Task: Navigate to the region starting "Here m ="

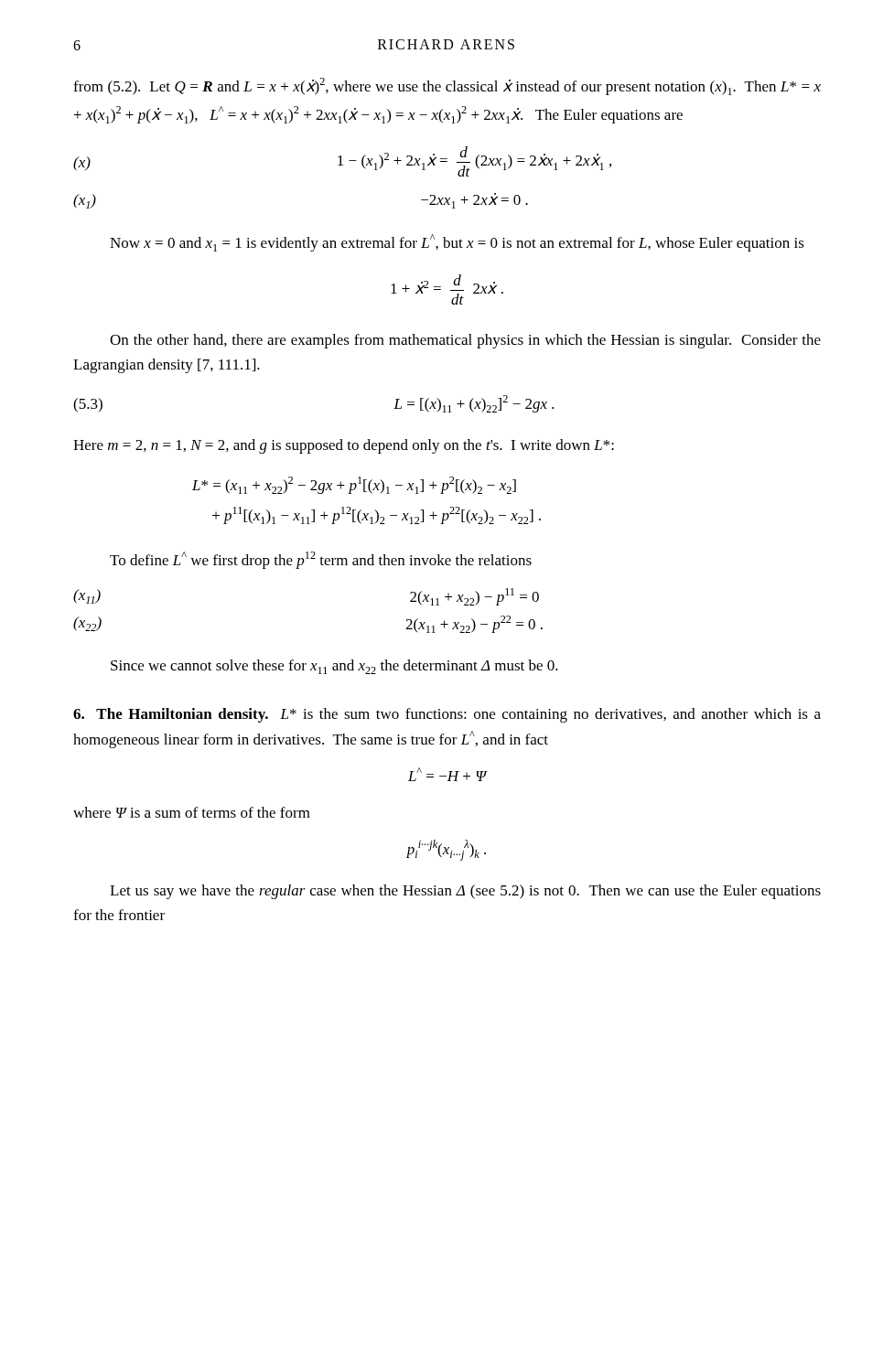Action: pos(344,445)
